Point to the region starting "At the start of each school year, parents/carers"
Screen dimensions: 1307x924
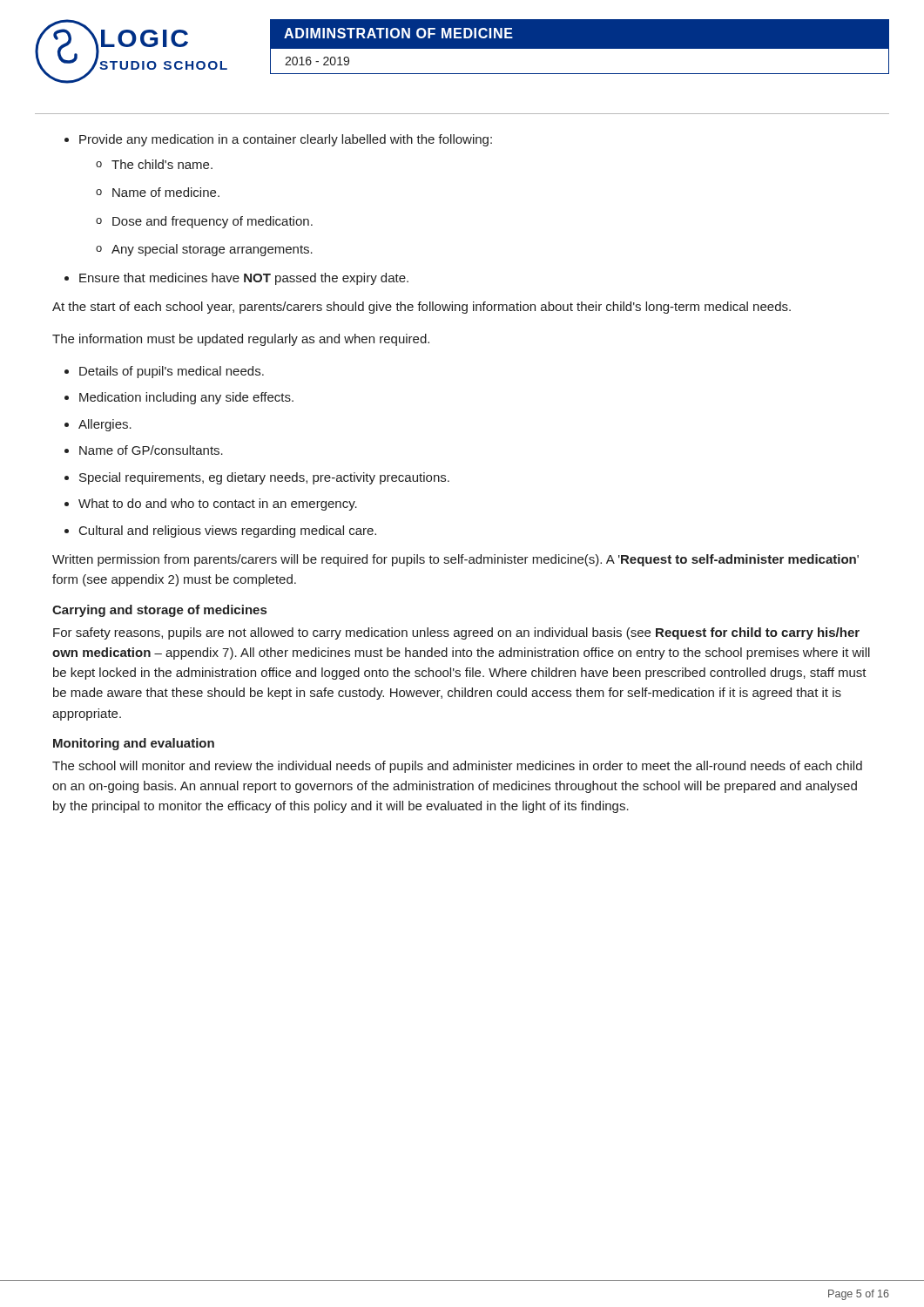422,306
